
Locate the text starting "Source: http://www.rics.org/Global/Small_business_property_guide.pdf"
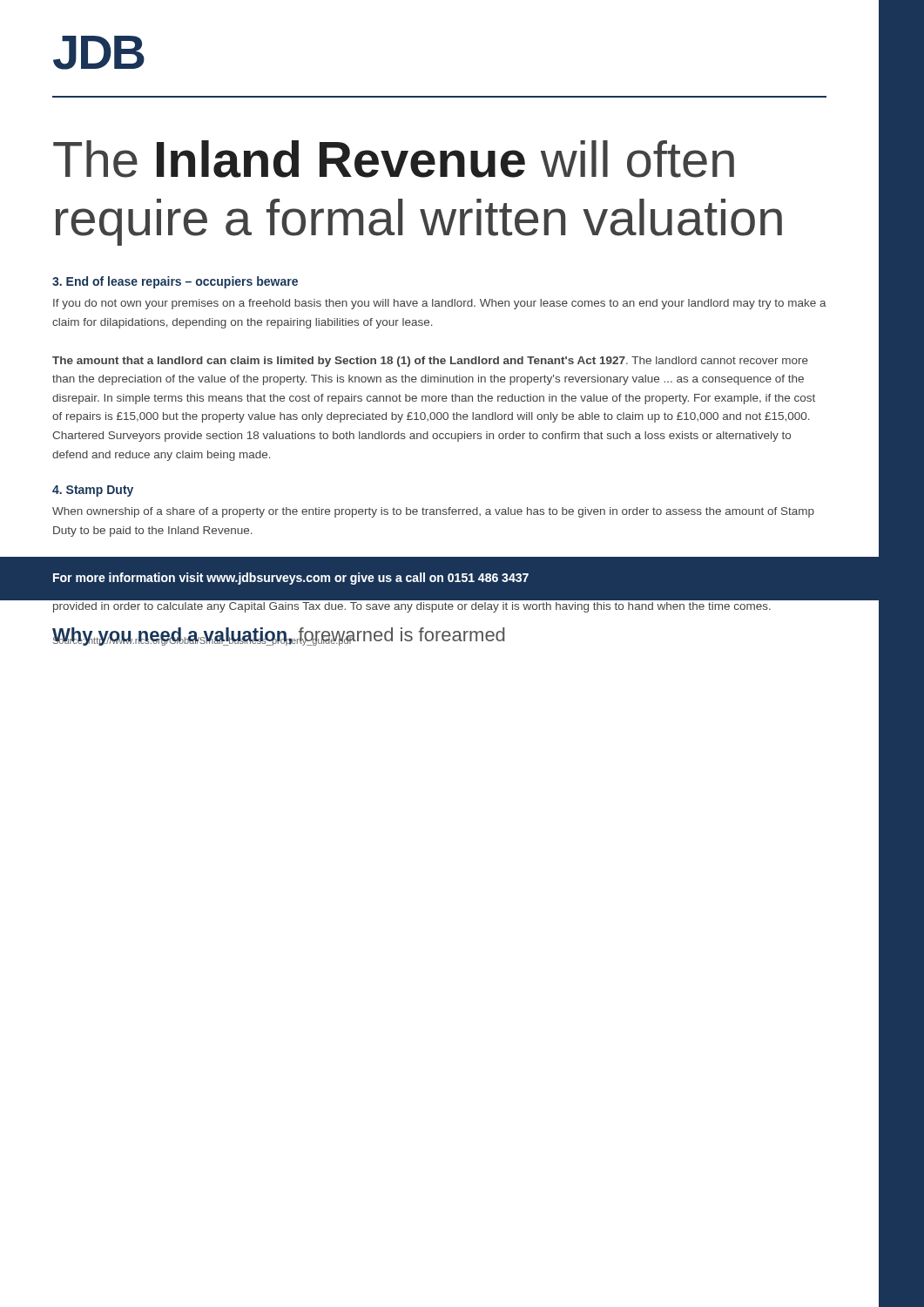click(439, 640)
